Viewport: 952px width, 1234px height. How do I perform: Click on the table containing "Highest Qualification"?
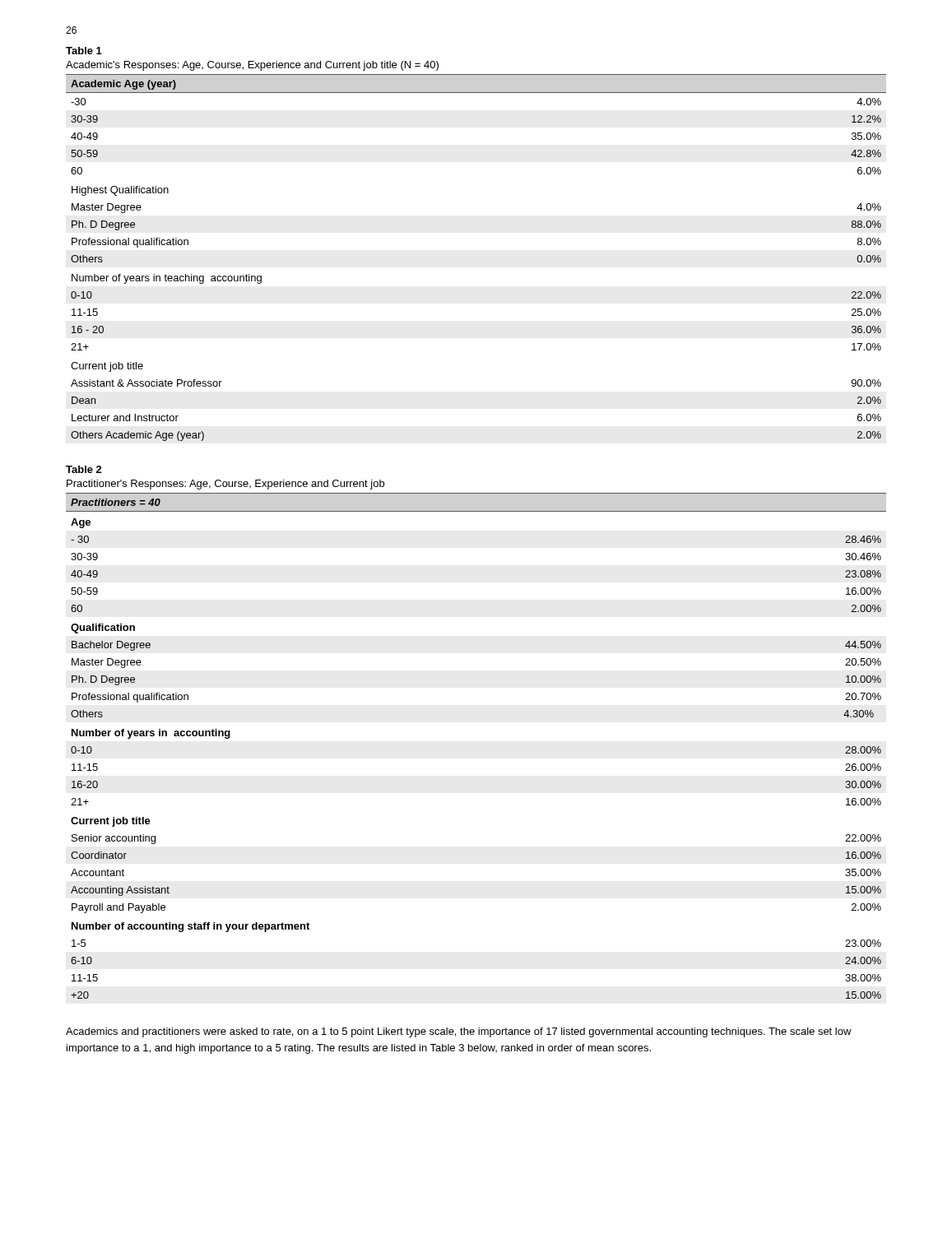(476, 259)
